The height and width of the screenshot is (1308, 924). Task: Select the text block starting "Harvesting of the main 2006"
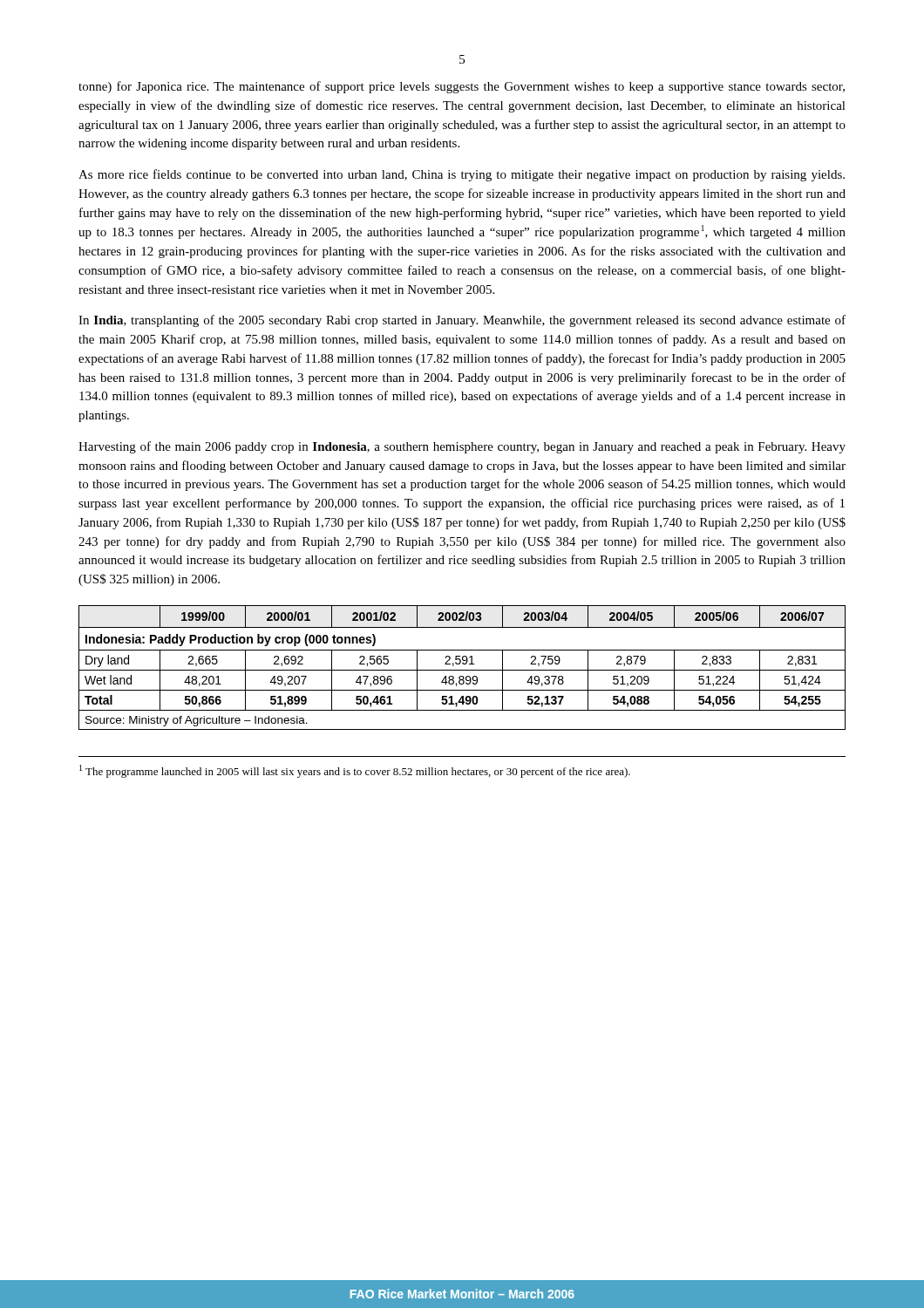click(x=462, y=513)
